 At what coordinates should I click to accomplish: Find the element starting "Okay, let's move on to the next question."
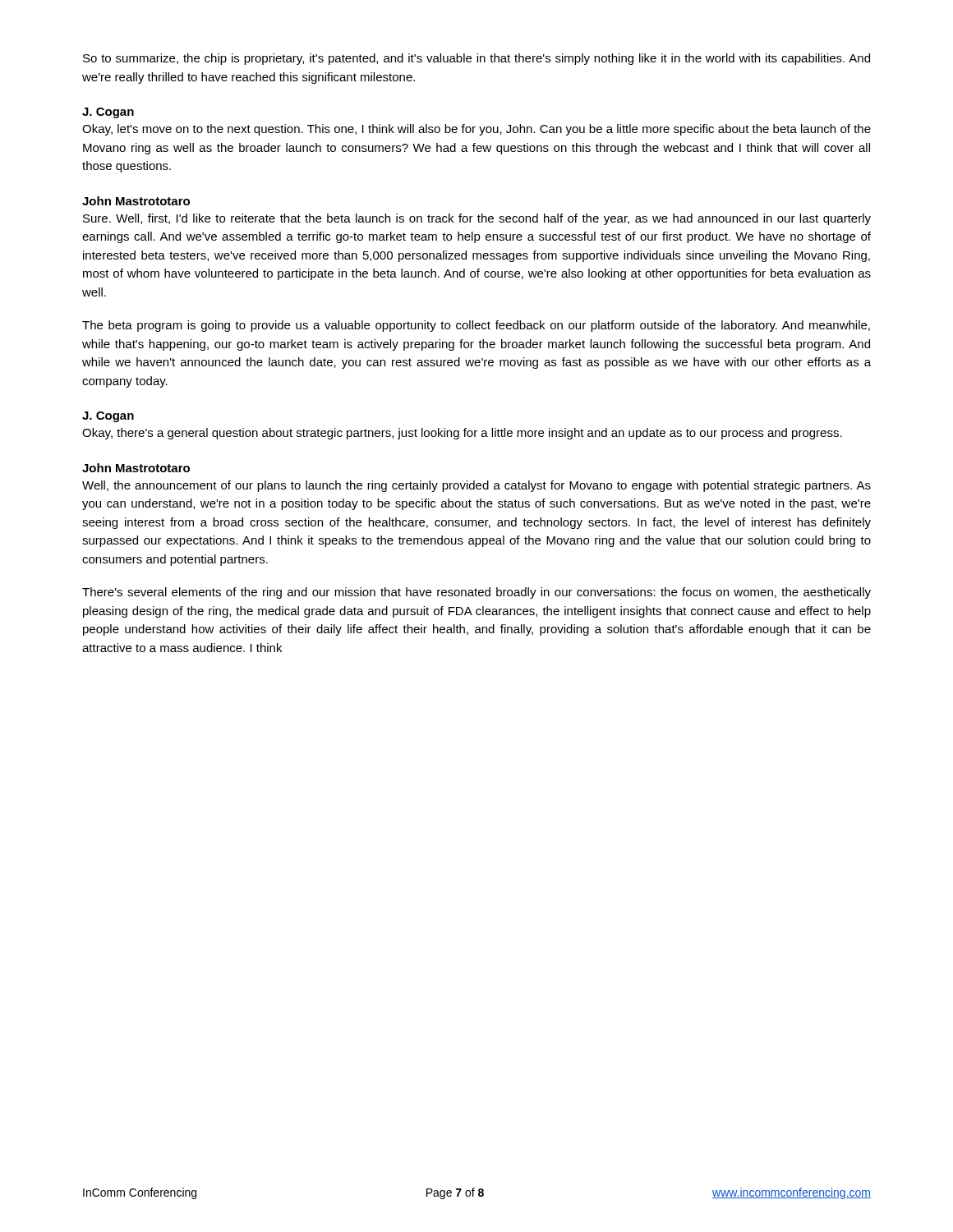coord(476,147)
